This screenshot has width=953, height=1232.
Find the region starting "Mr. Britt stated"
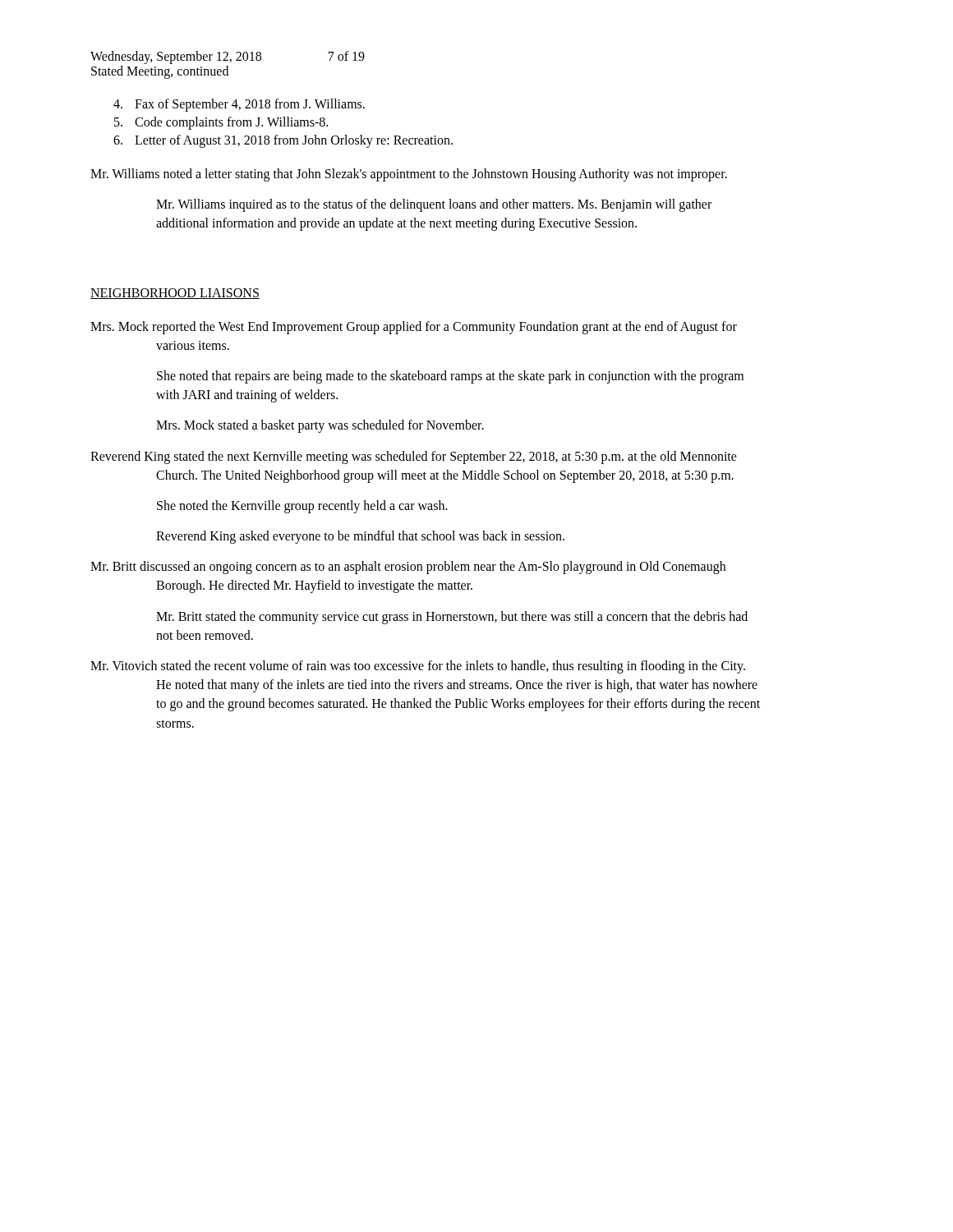coord(452,626)
